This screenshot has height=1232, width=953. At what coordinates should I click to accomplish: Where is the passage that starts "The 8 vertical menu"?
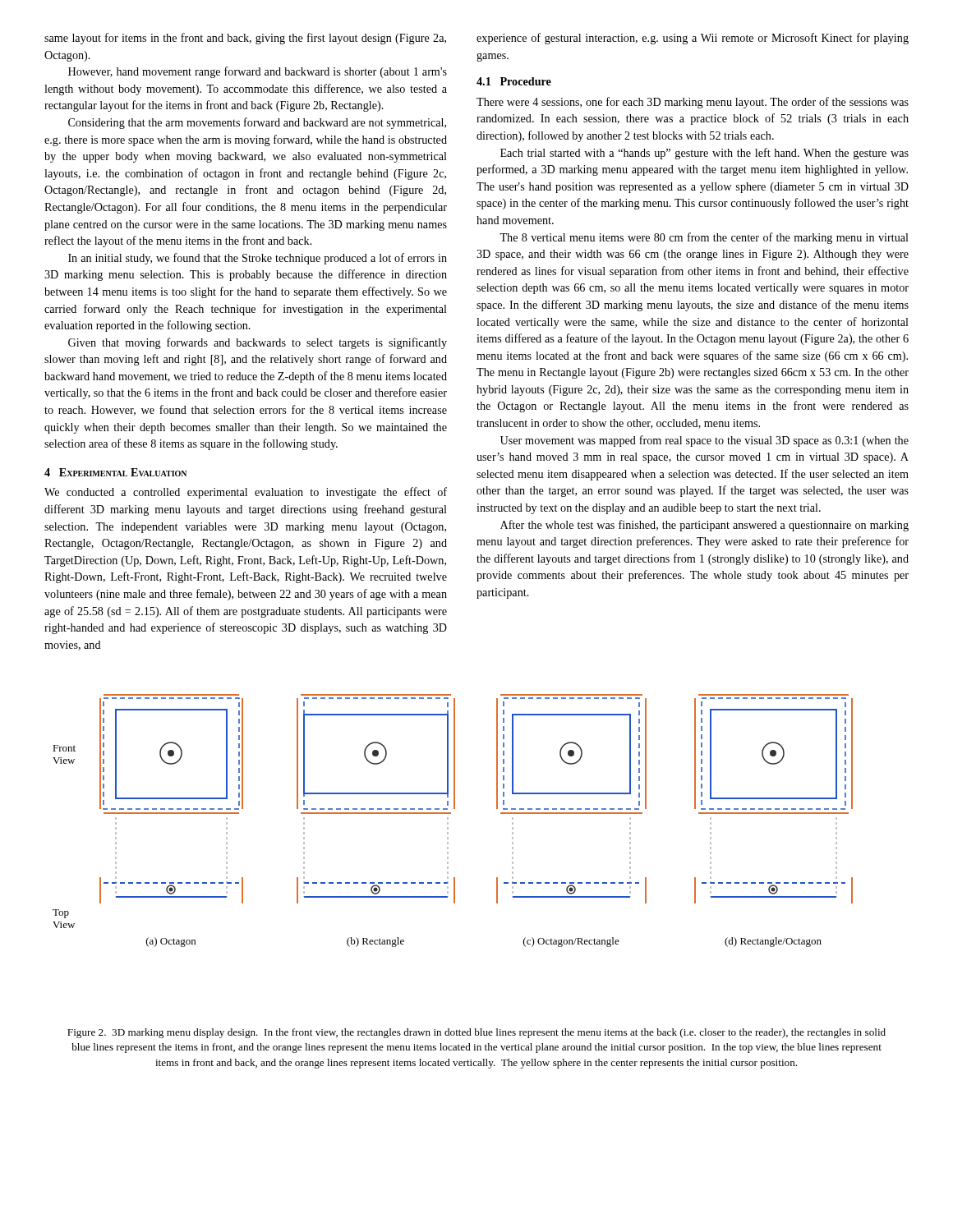coord(693,330)
